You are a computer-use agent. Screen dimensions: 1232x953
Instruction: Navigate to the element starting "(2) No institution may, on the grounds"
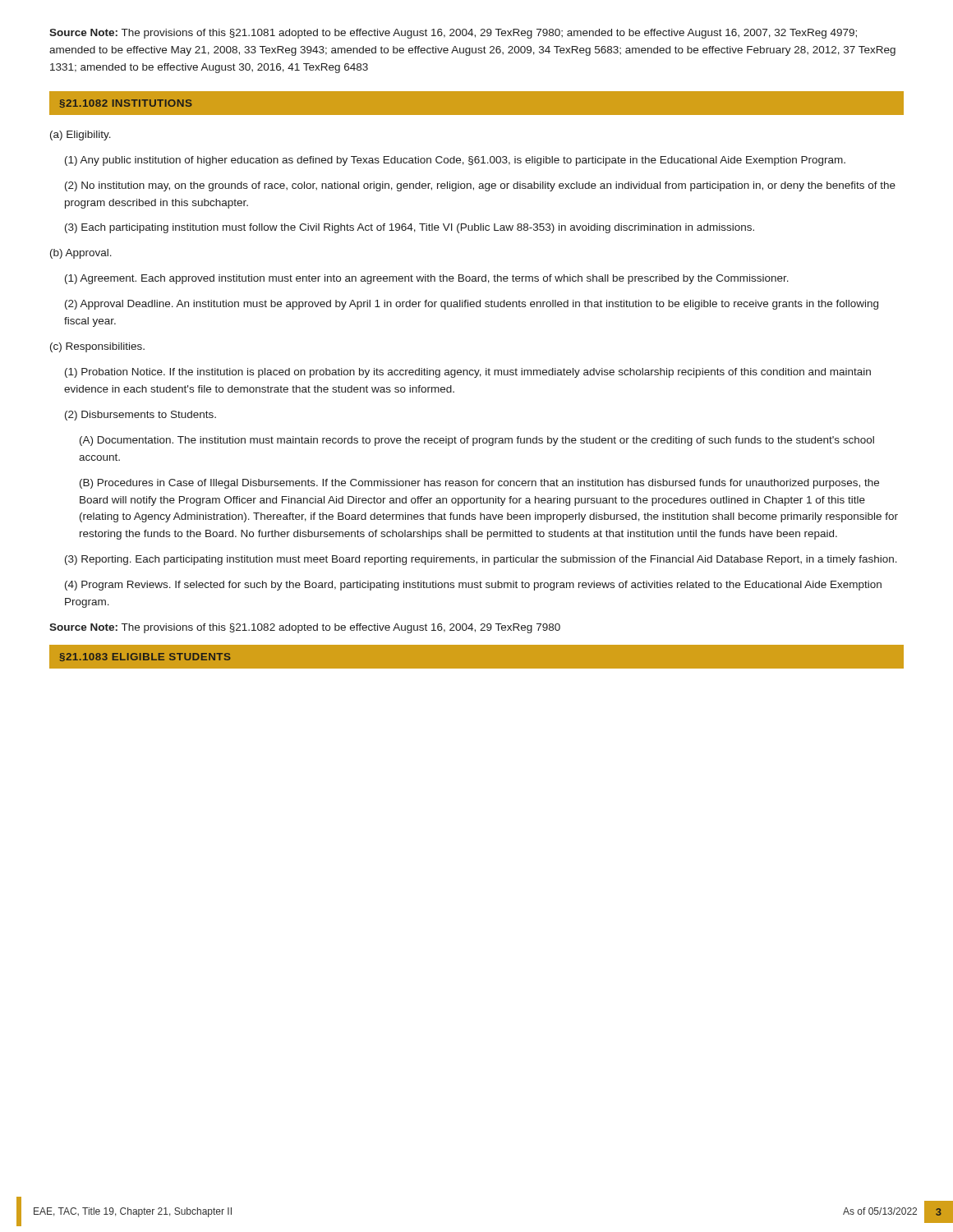(x=480, y=193)
